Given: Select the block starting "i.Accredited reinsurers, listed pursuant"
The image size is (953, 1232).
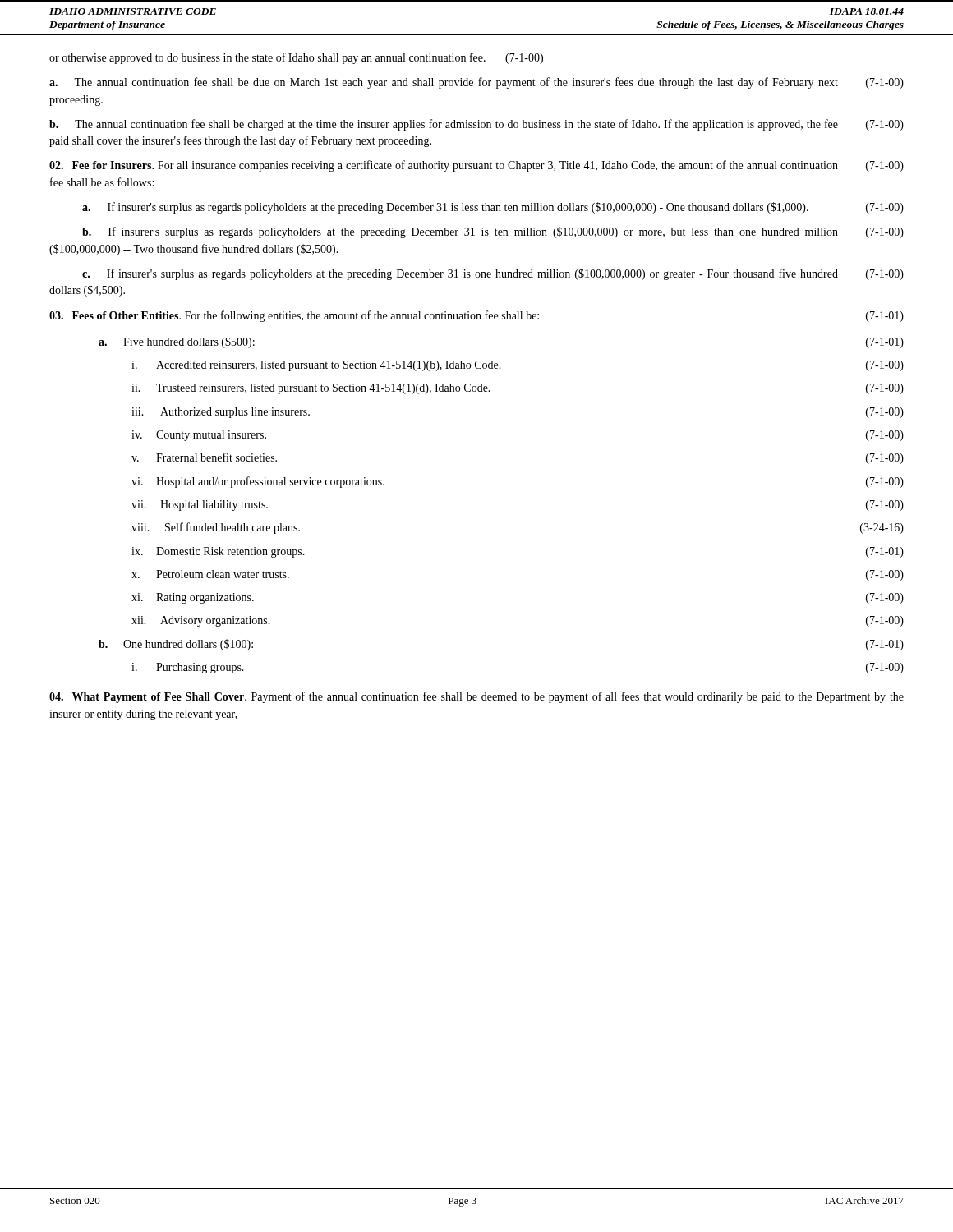Looking at the screenshot, I should tap(335, 366).
